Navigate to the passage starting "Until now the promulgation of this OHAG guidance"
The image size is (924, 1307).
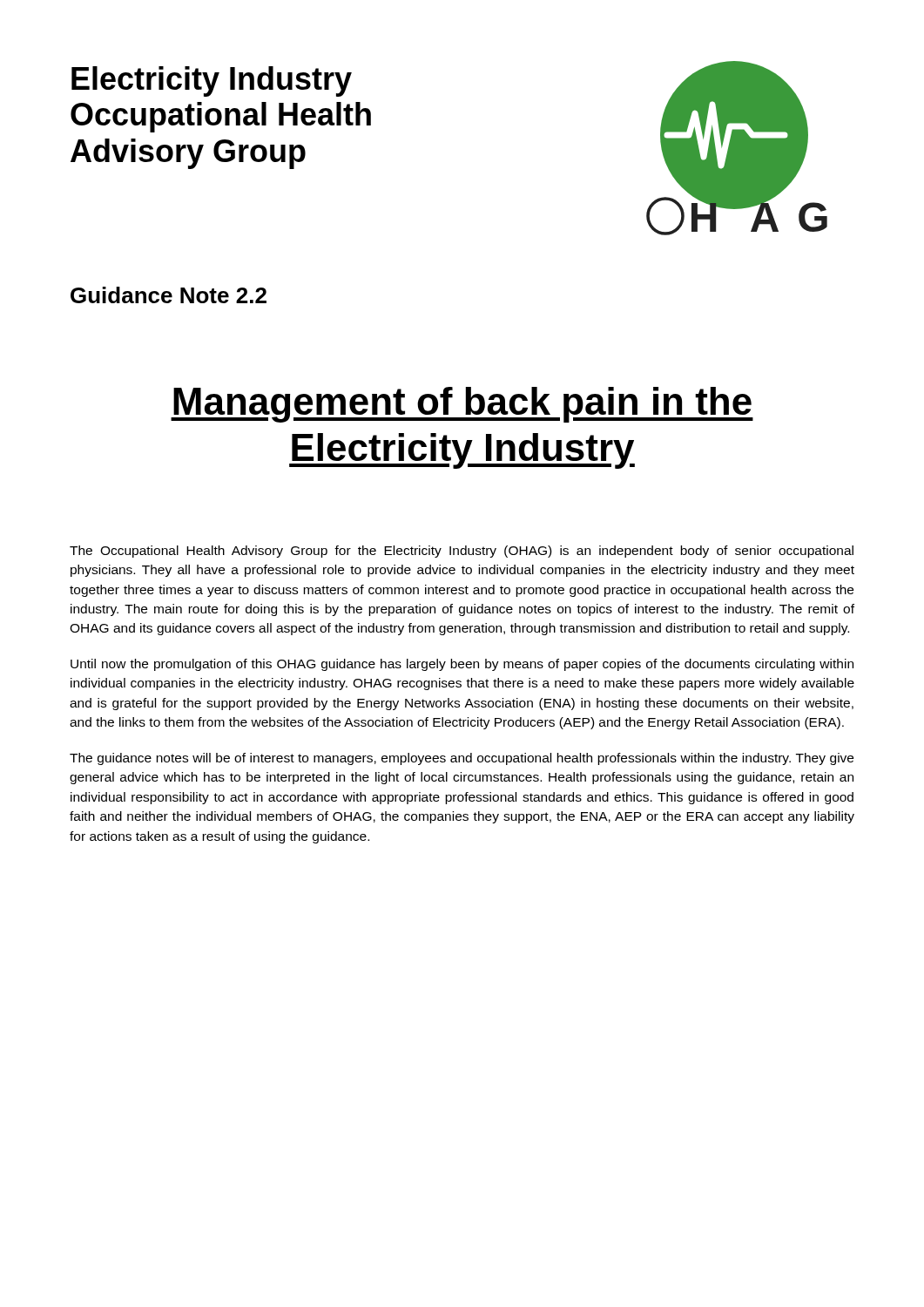(462, 693)
